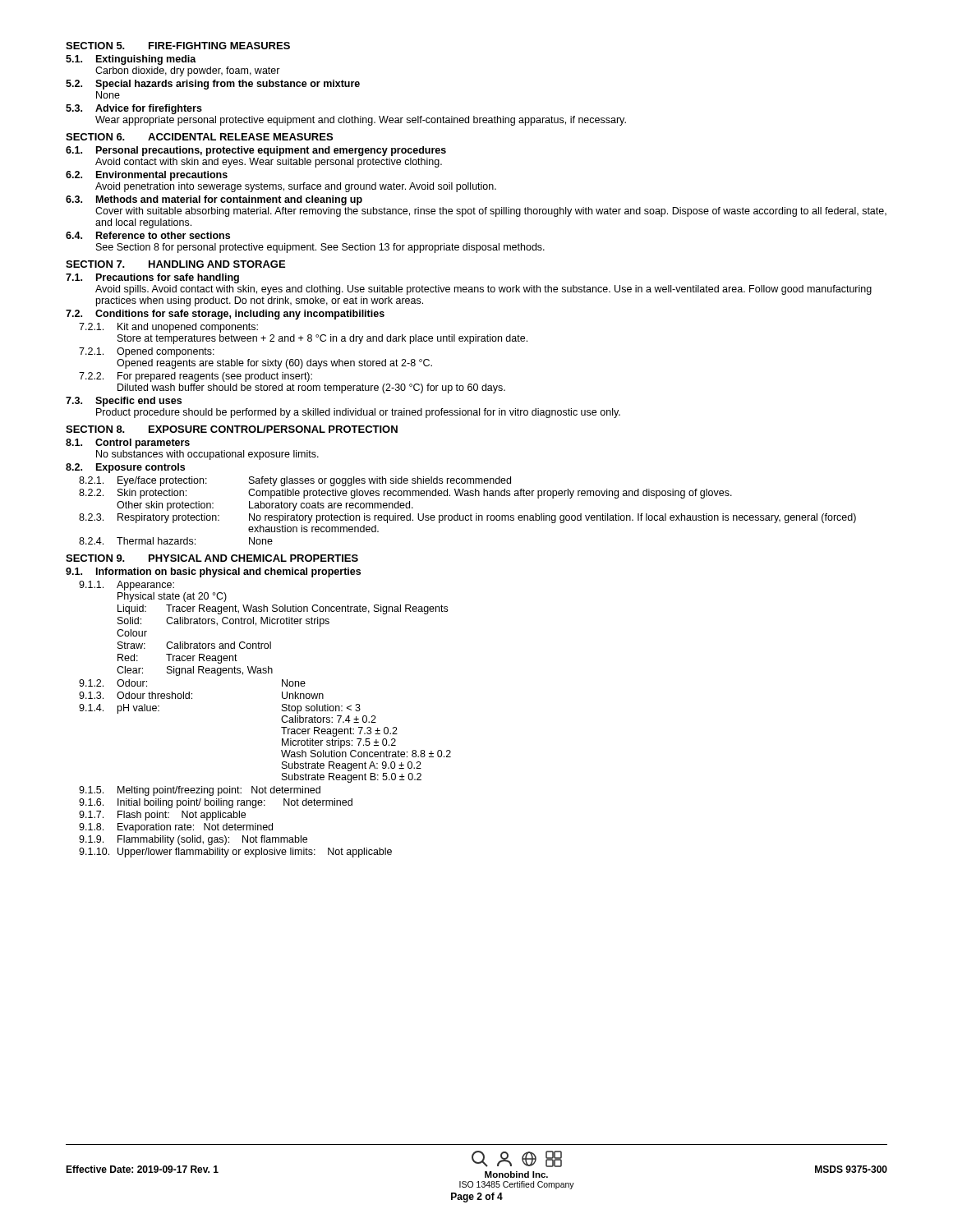Locate the list item that says "6.1. Personal precautions, protective equipment"
The width and height of the screenshot is (953, 1232).
pyautogui.click(x=256, y=151)
